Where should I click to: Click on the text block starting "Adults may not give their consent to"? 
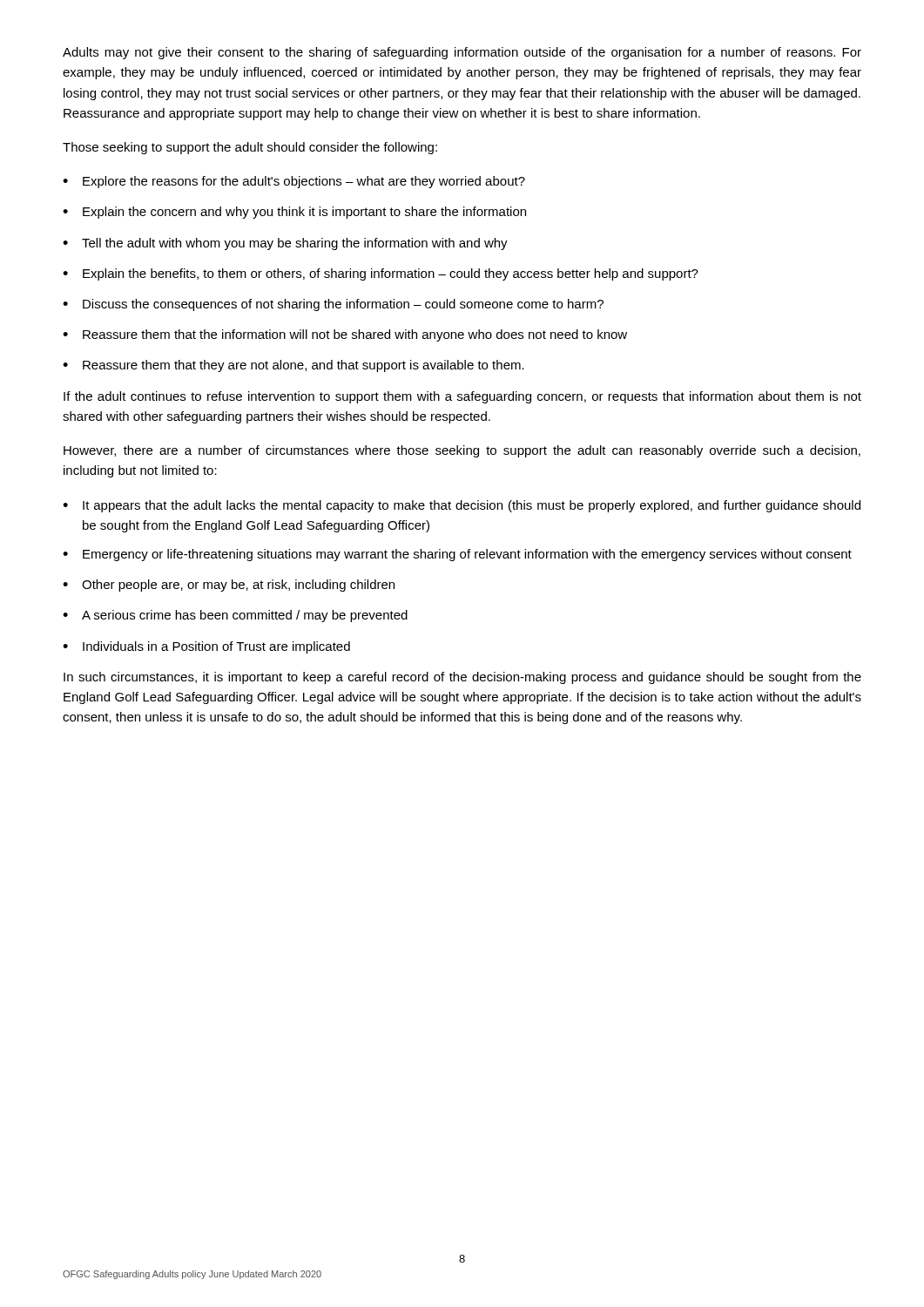[462, 82]
